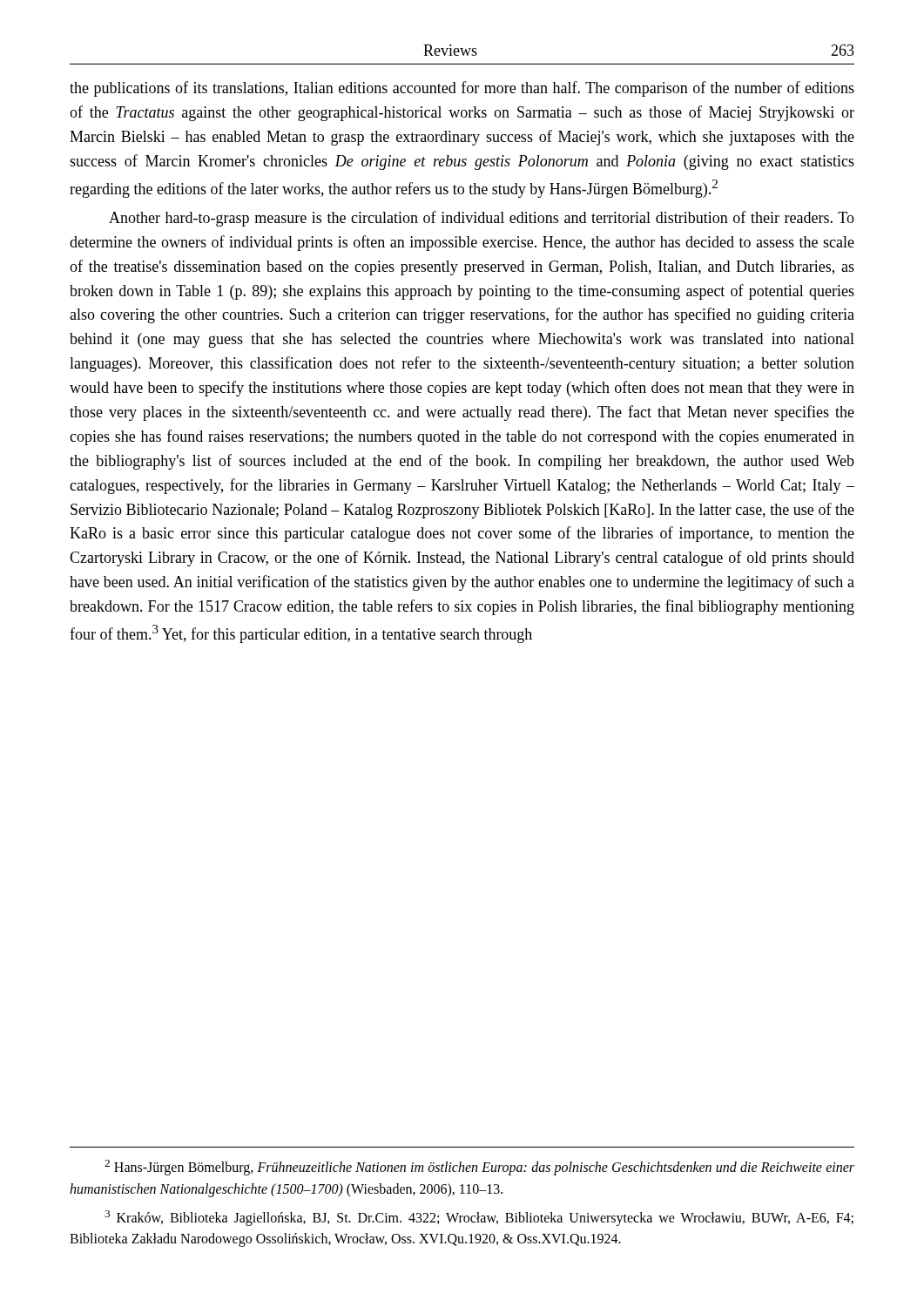This screenshot has height=1307, width=924.
Task: Where is the passage that starts "the publications of its translations, Italian"?
Action: click(462, 362)
